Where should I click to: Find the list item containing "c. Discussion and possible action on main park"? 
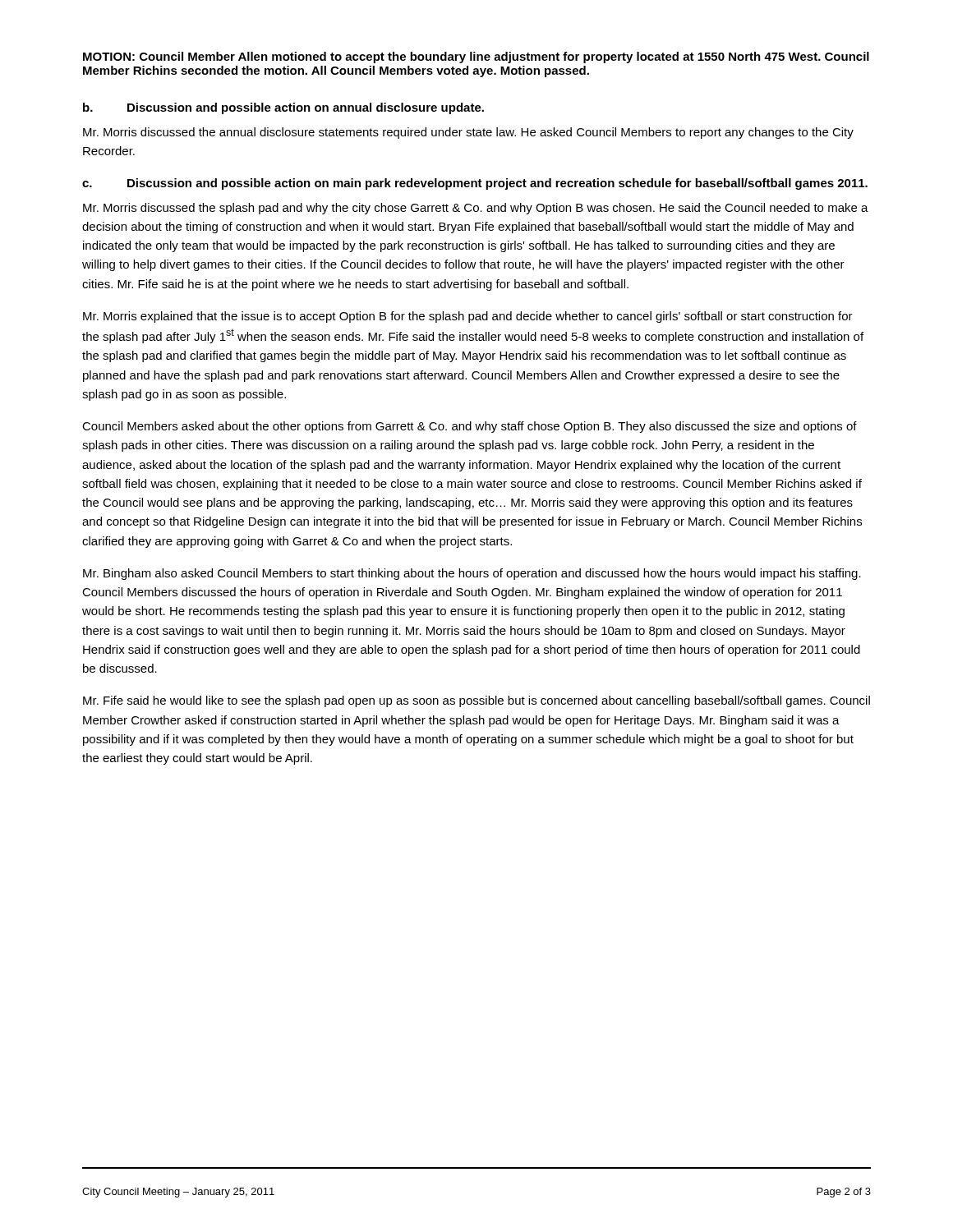tap(475, 182)
